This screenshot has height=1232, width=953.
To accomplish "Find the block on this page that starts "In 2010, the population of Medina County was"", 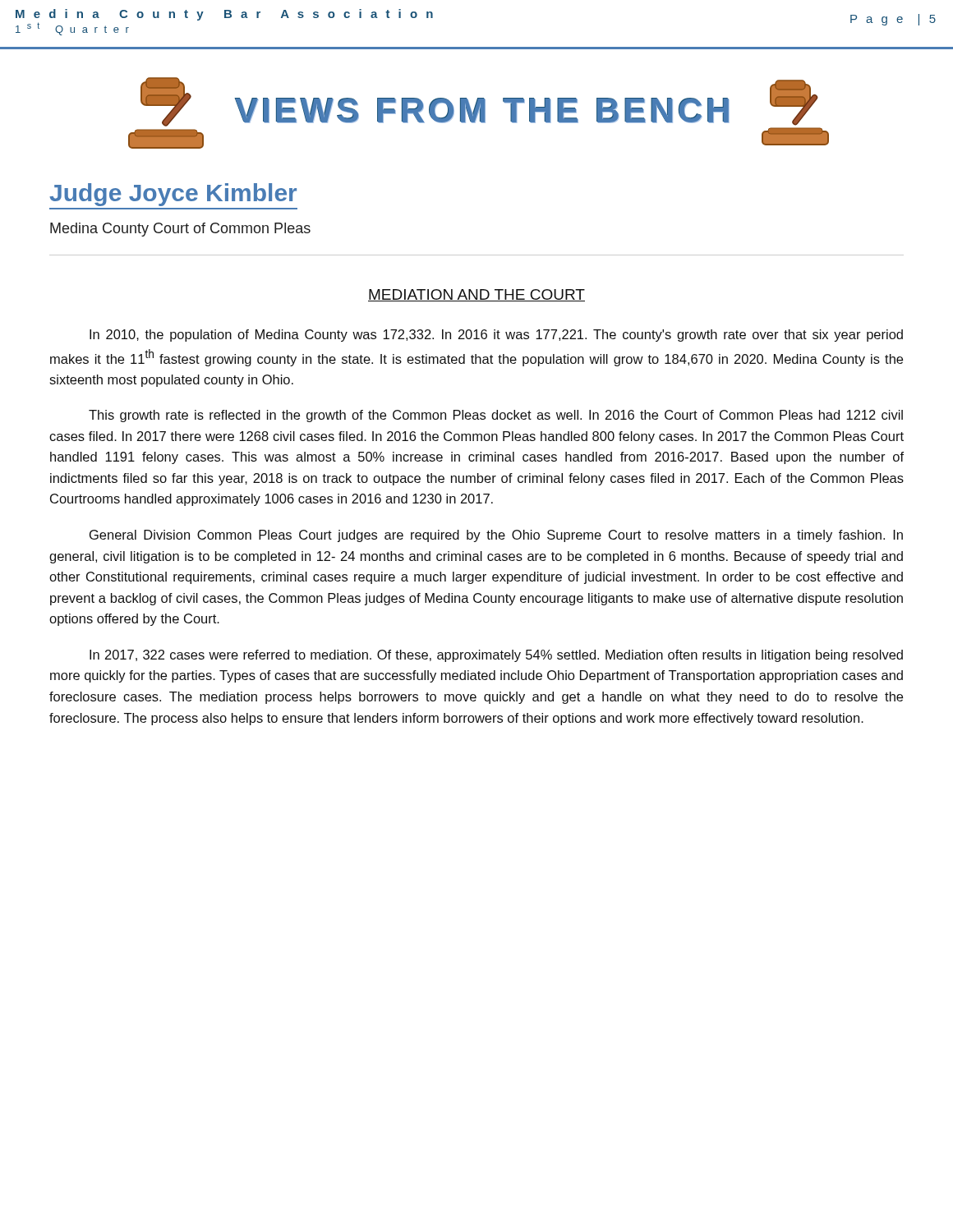I will (476, 526).
